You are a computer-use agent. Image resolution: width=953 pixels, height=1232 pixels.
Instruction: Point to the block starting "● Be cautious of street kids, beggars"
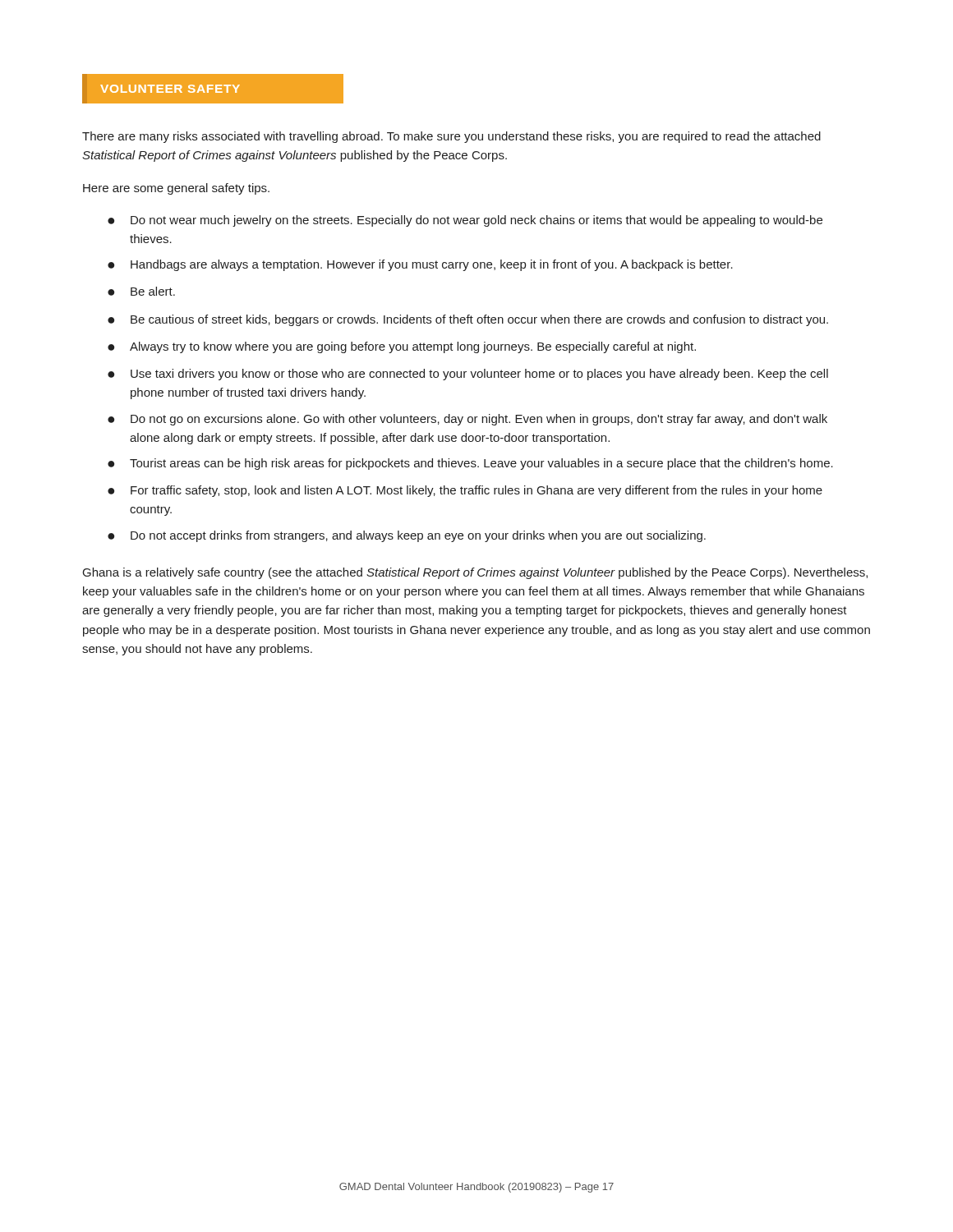489,320
